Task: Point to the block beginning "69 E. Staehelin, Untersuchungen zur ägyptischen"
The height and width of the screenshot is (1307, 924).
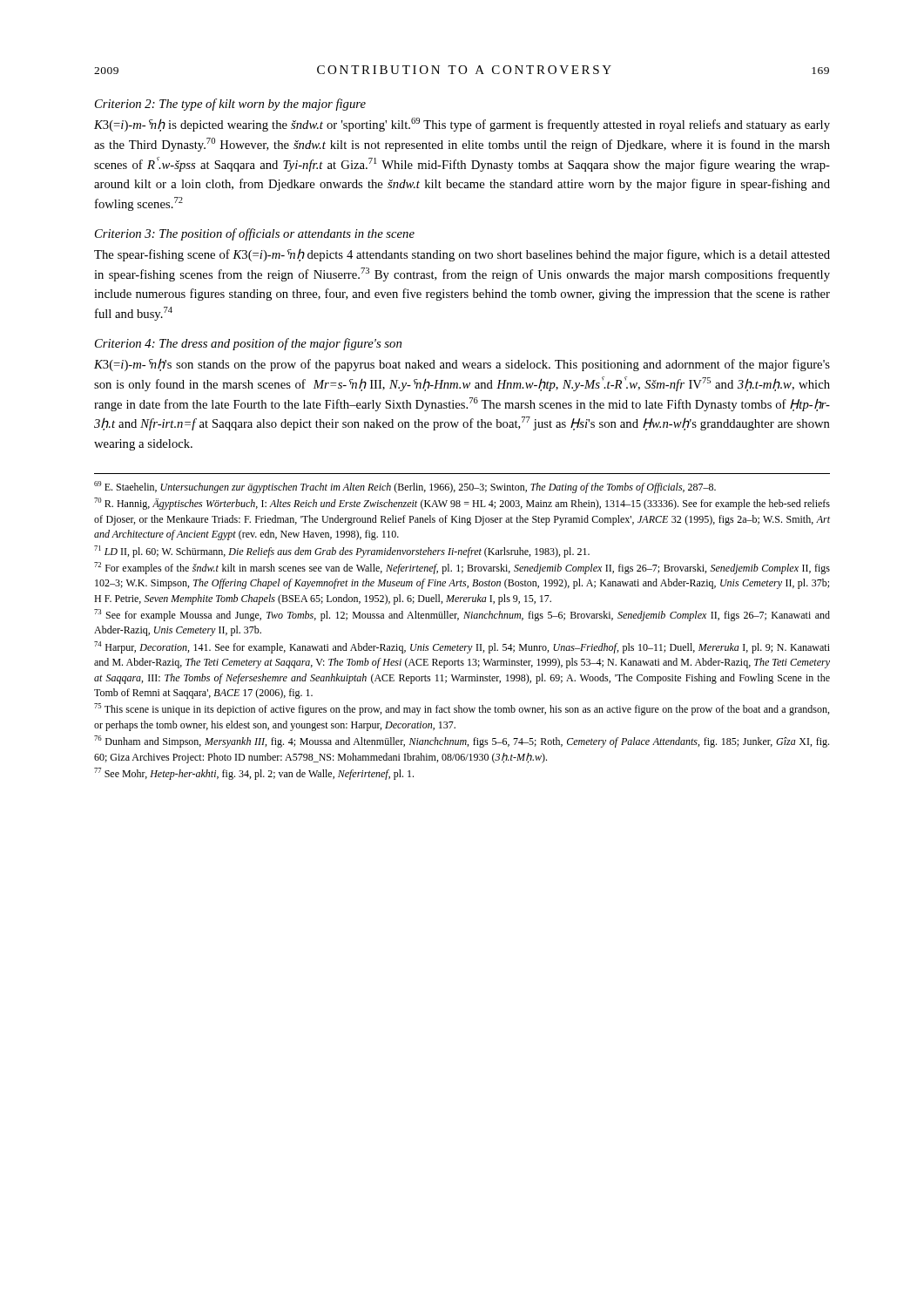Action: coord(405,487)
